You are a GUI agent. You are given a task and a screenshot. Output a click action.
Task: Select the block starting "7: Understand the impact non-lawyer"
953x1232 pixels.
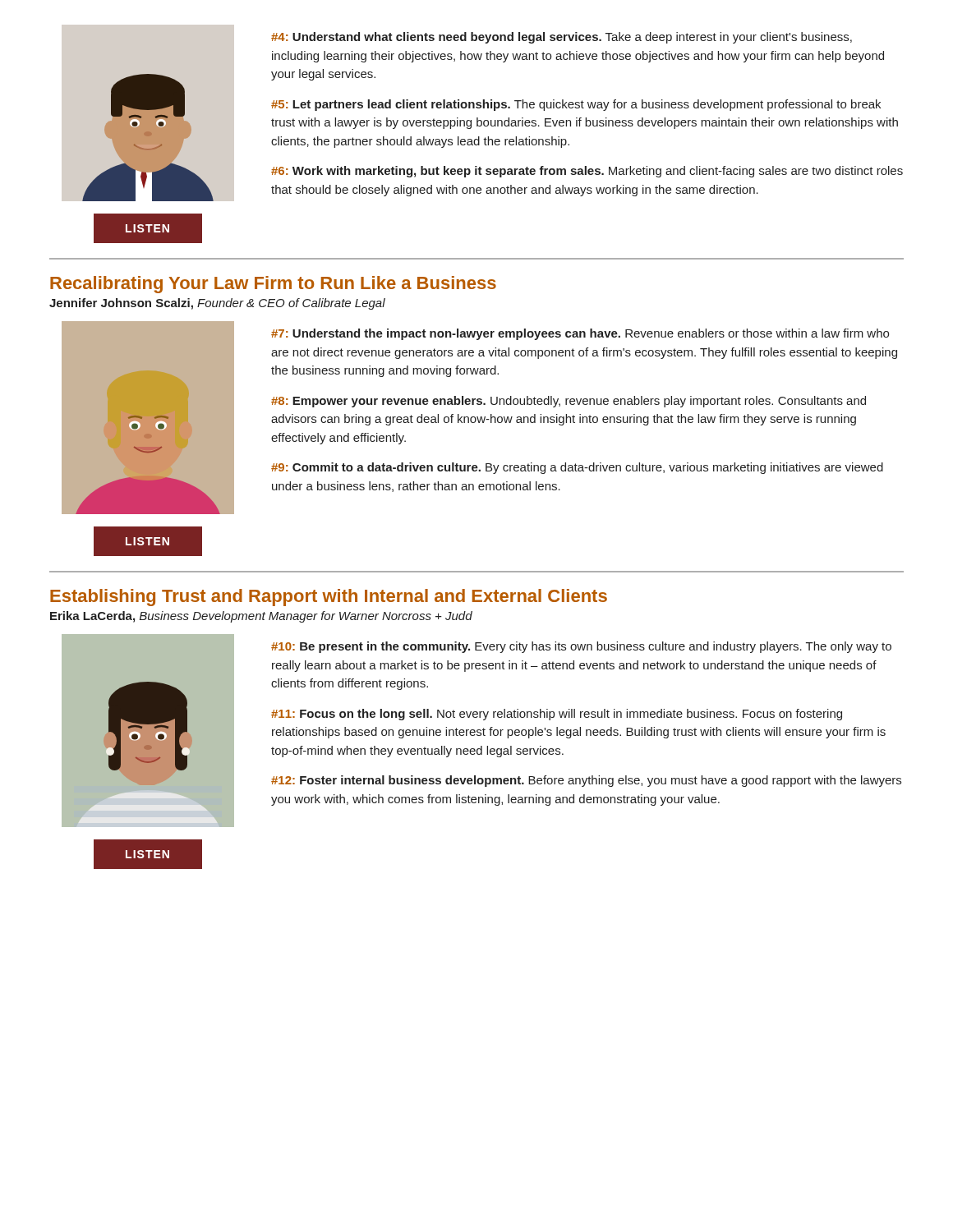(x=585, y=352)
